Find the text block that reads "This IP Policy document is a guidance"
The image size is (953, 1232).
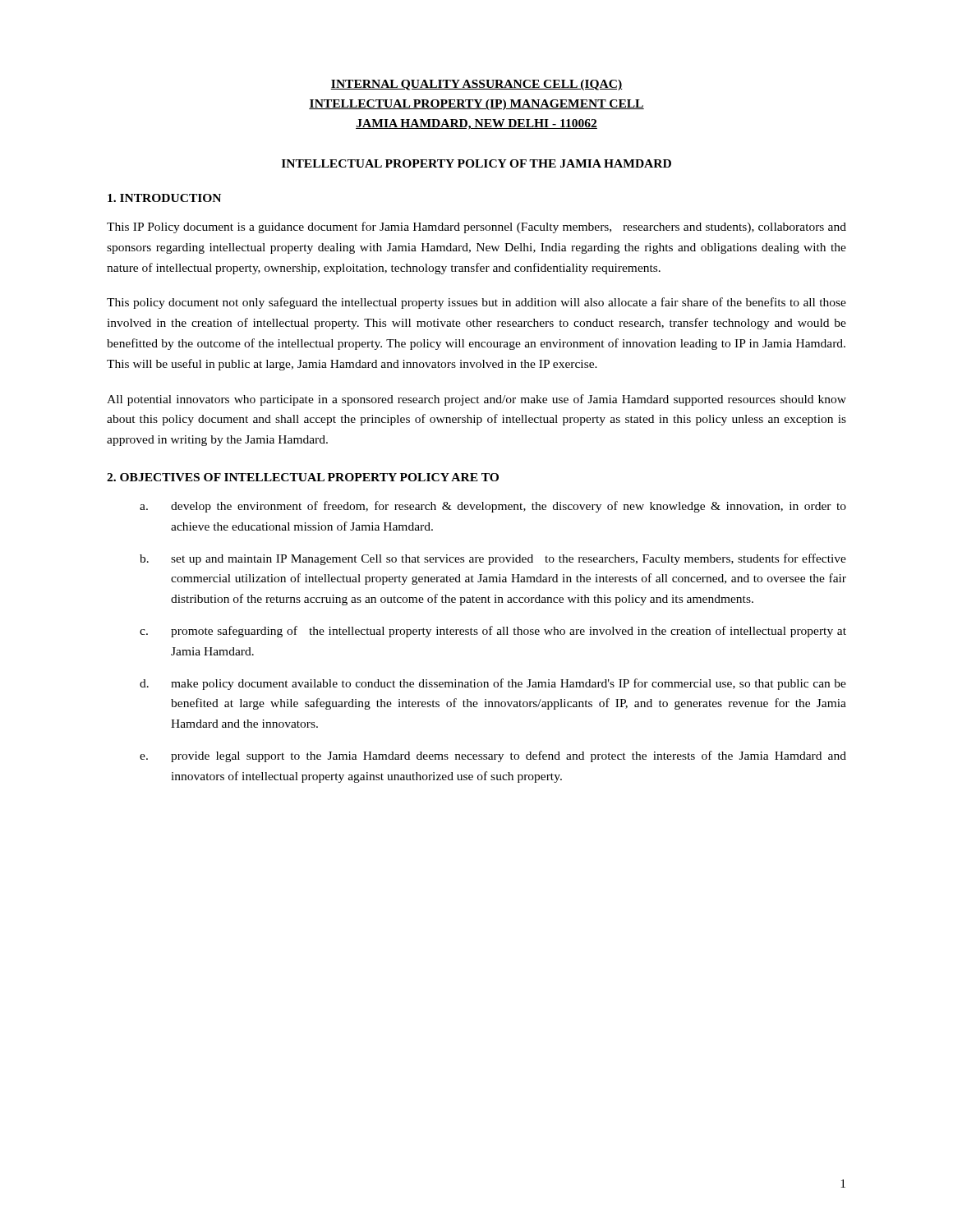tap(476, 247)
